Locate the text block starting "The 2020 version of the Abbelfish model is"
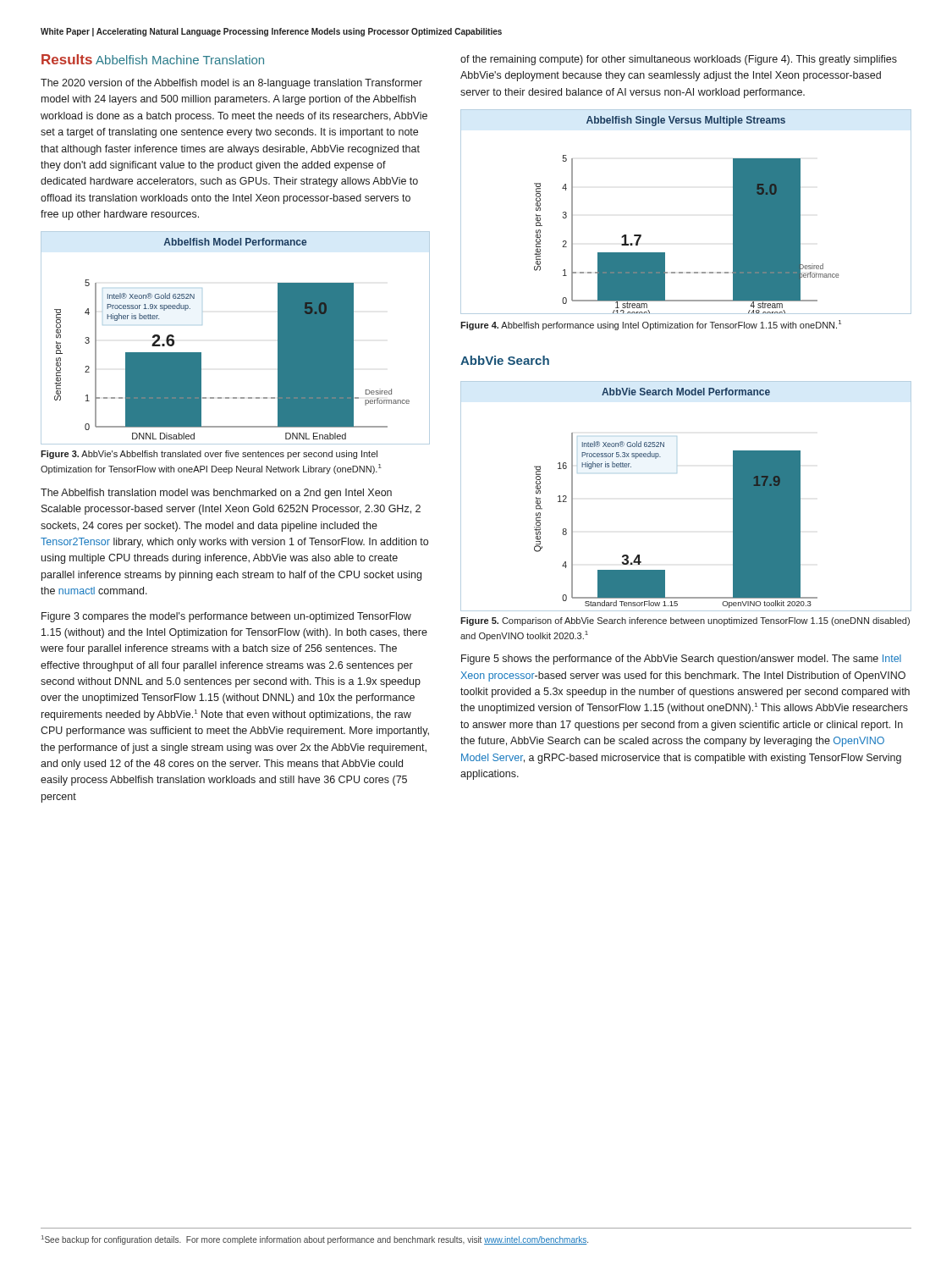Image resolution: width=952 pixels, height=1270 pixels. pos(234,149)
